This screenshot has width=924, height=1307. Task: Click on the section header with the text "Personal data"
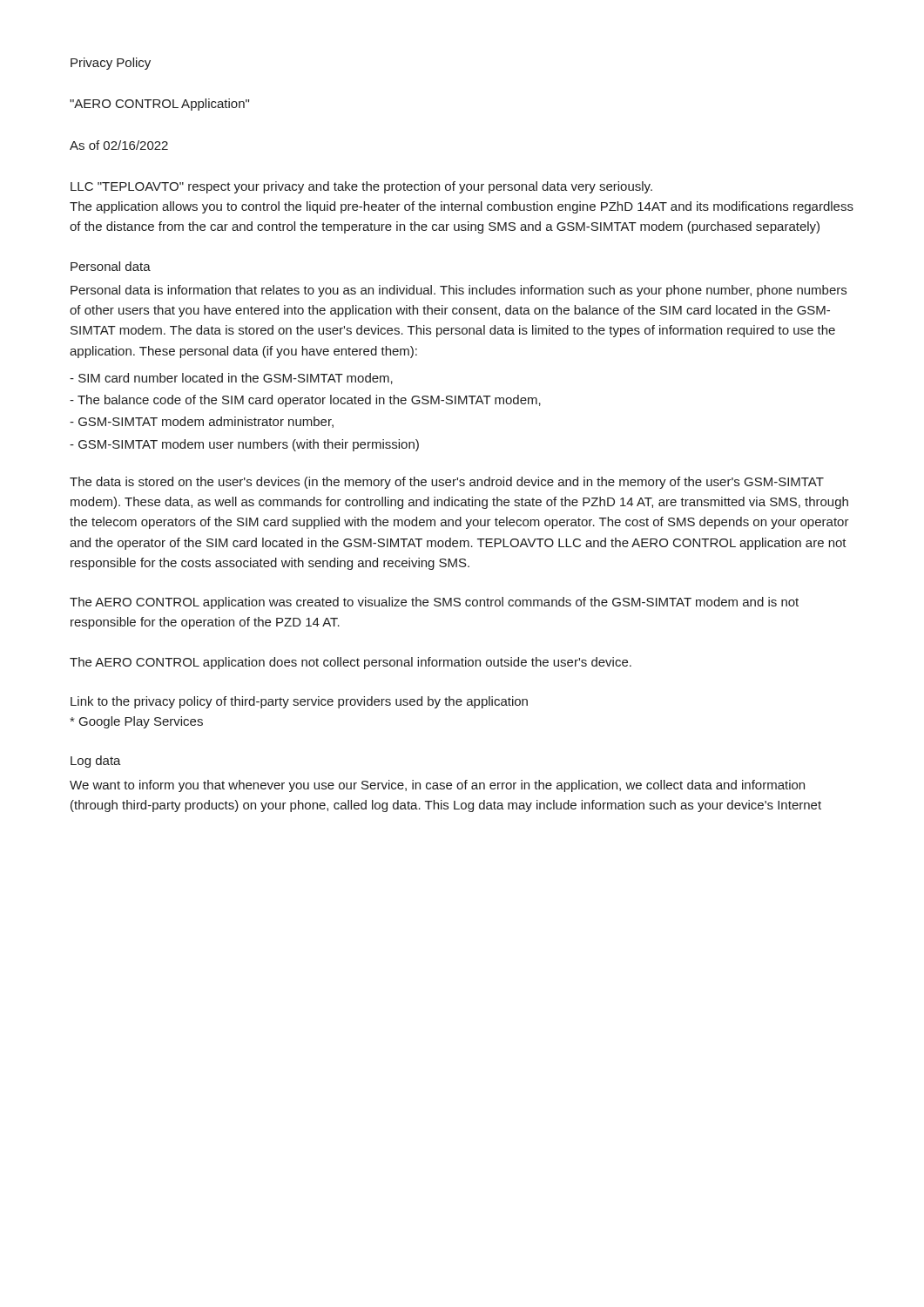pyautogui.click(x=111, y=266)
